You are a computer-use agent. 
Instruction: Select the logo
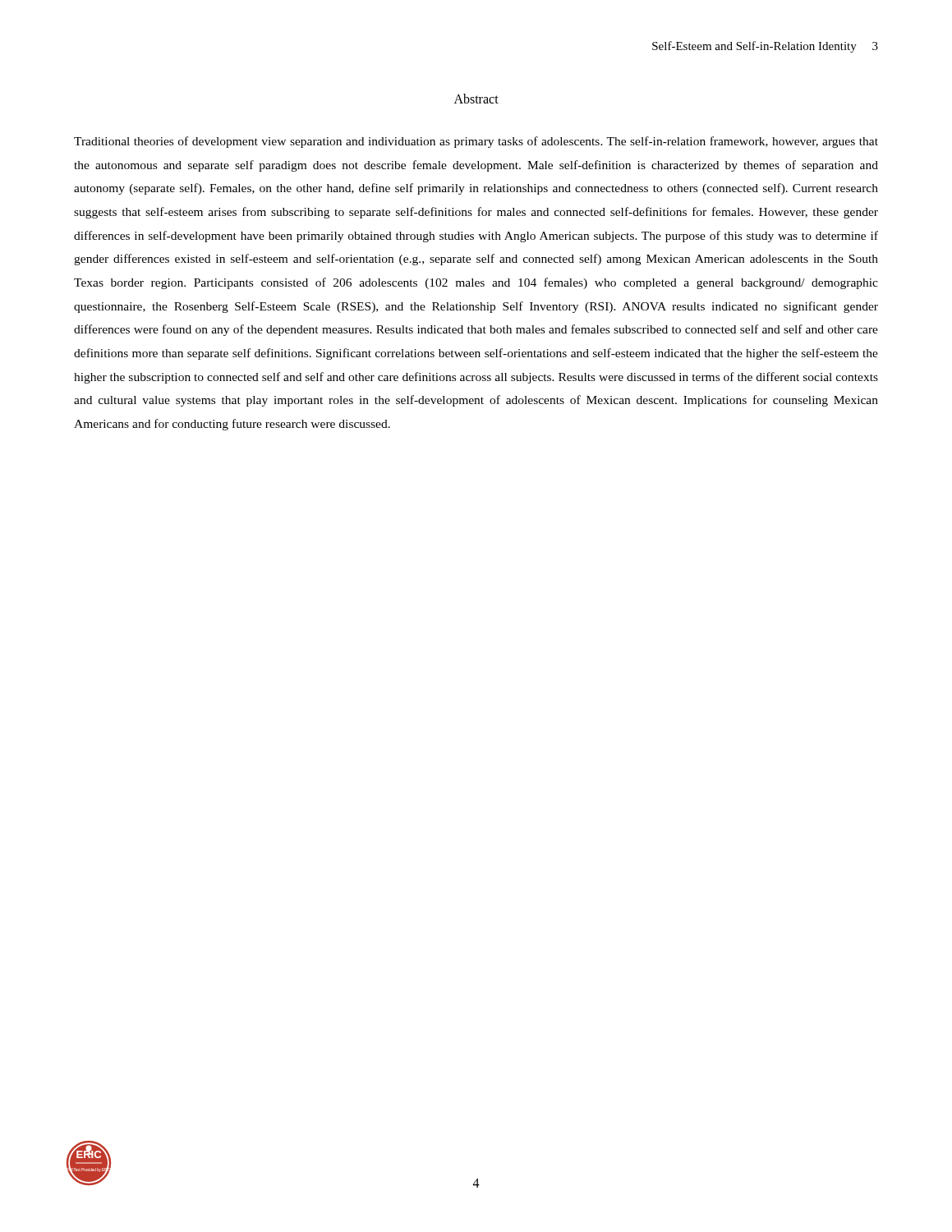tap(89, 1165)
